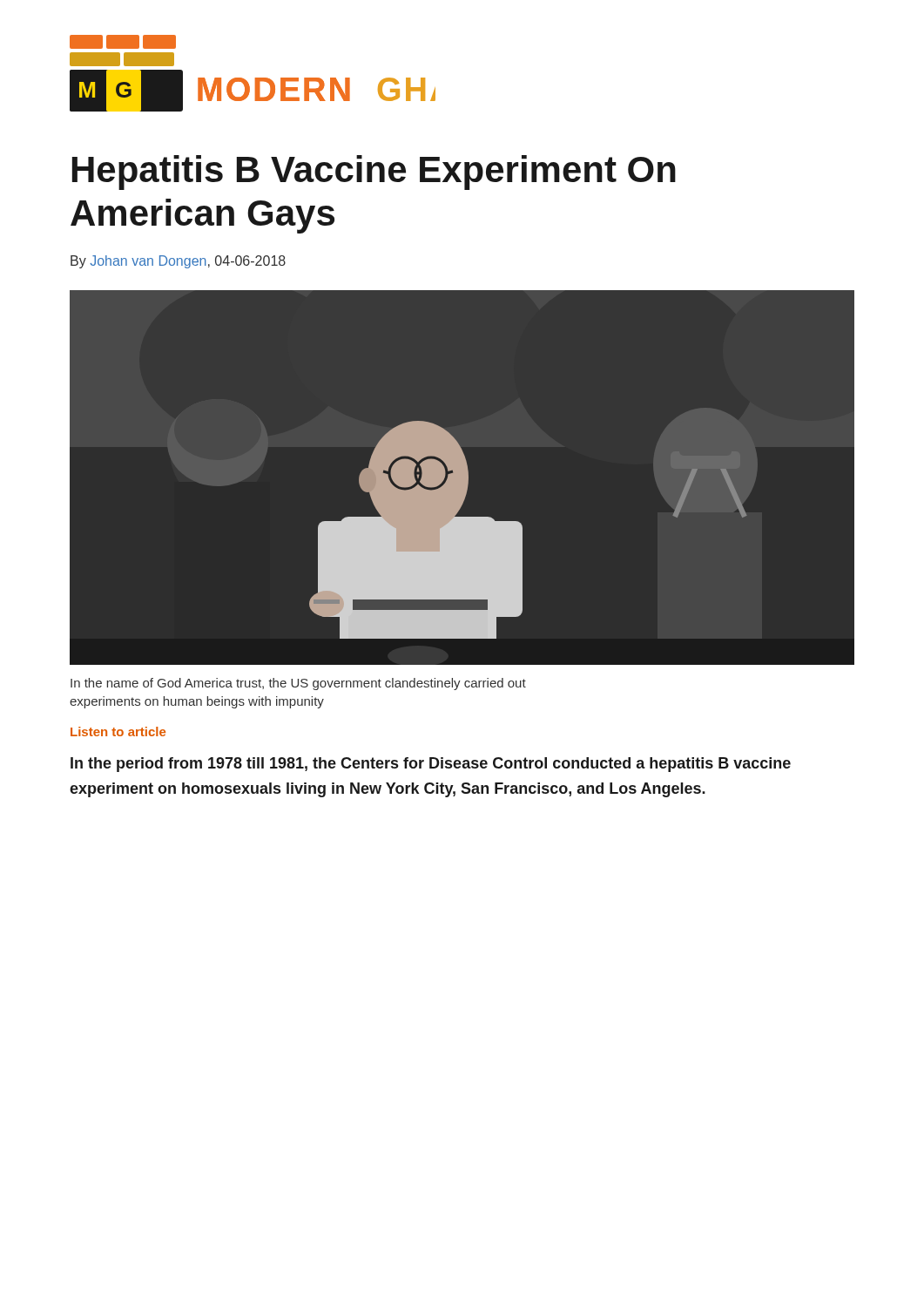Viewport: 924px width, 1307px height.
Task: Find "Hepatitis B Vaccine Experiment OnAmerican Gays" on this page
Action: click(x=374, y=191)
